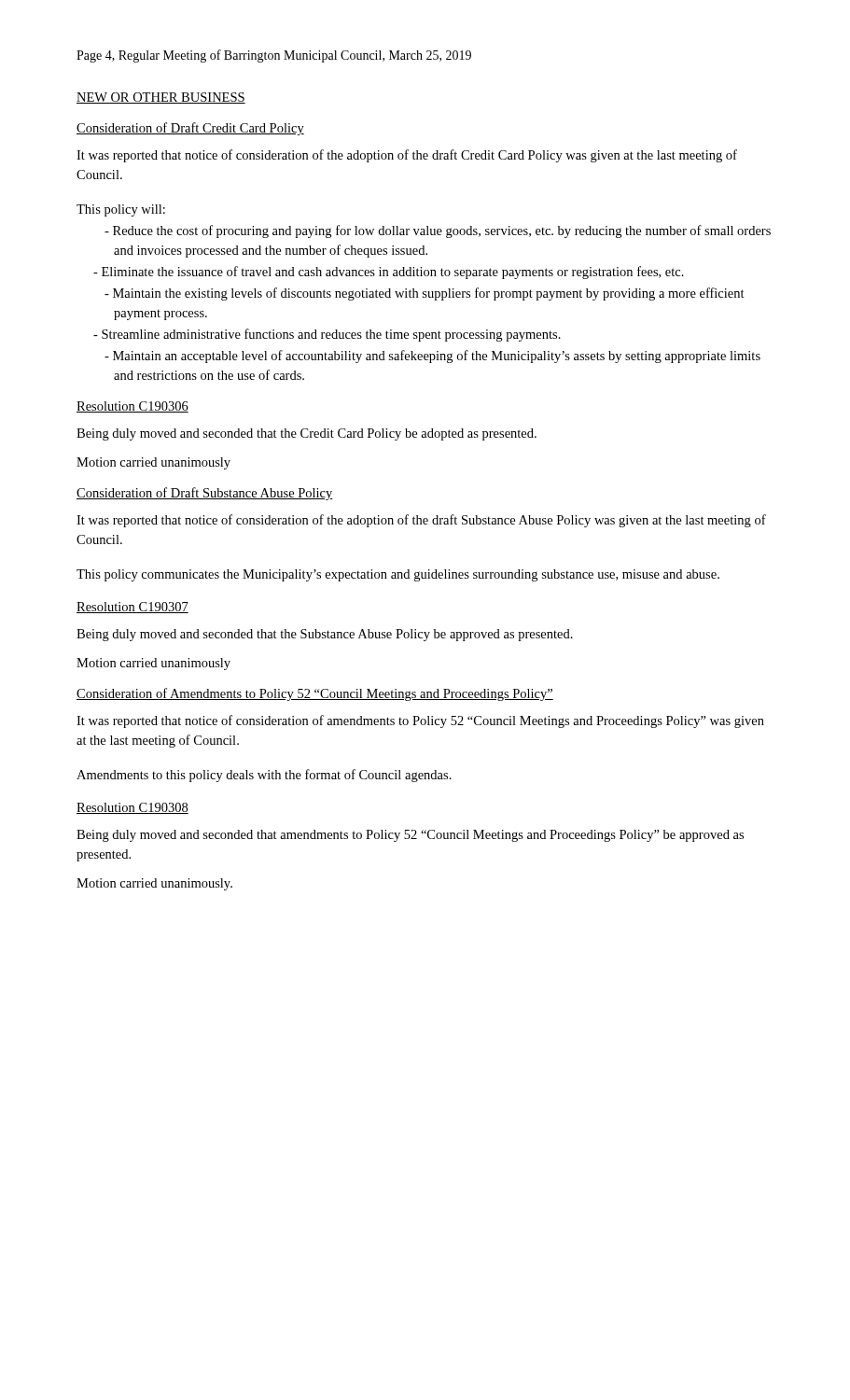Select the list item that reads "Eliminate the issuance of travel"
This screenshot has width=850, height=1400.
coord(389,272)
